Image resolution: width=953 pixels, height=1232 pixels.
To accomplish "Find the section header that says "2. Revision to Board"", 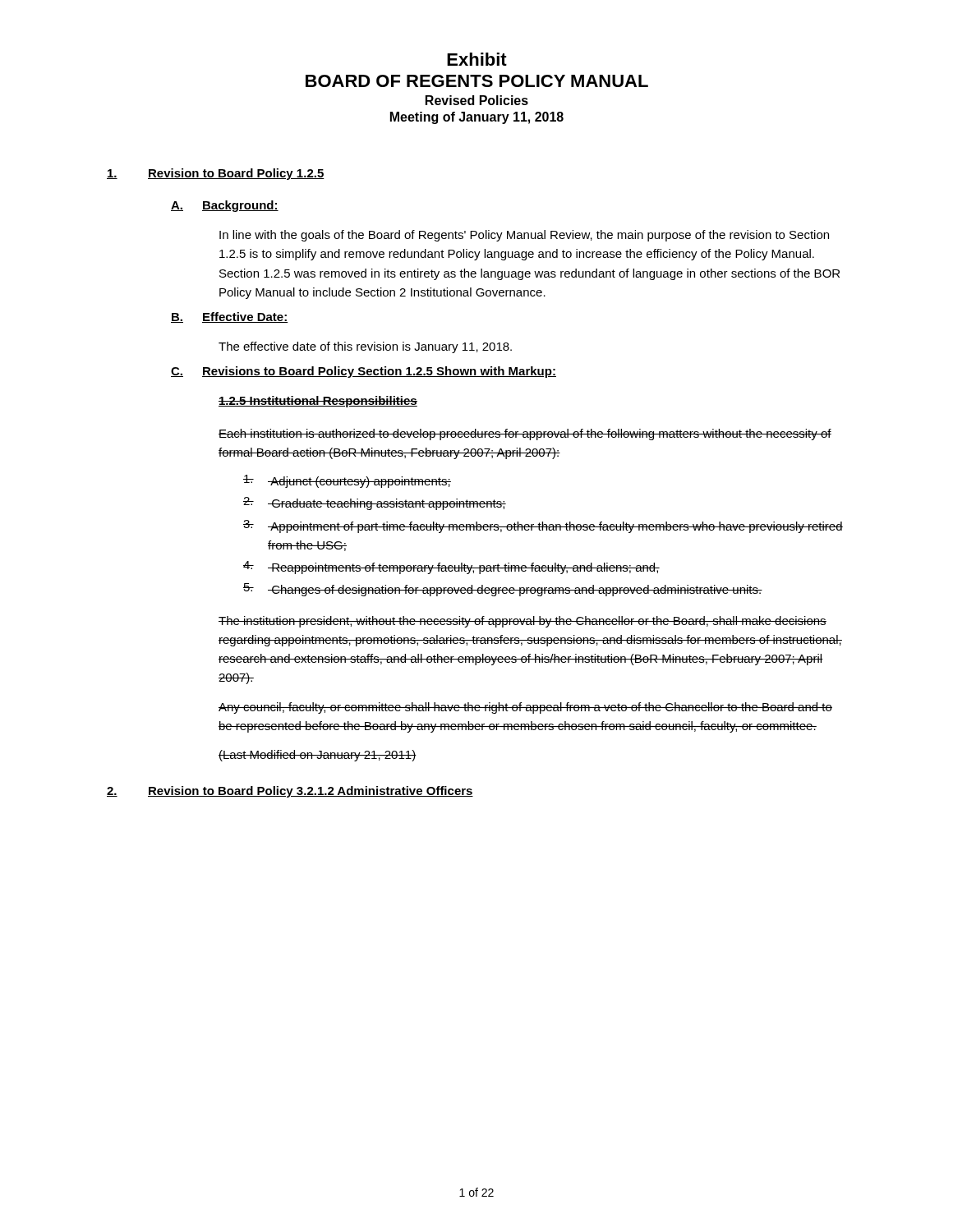I will (476, 795).
